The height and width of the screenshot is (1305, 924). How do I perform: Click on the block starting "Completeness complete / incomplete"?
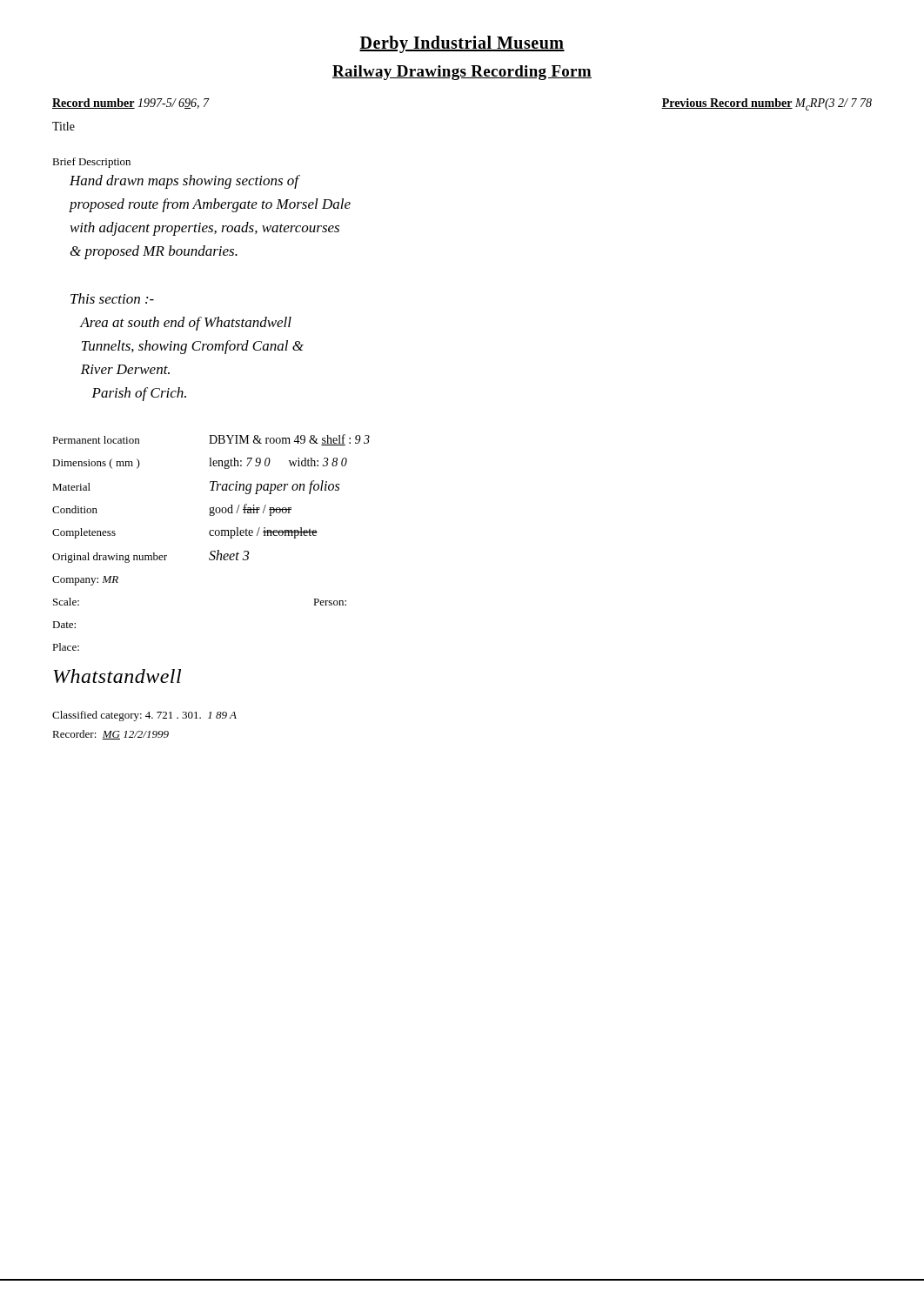[89, 533]
